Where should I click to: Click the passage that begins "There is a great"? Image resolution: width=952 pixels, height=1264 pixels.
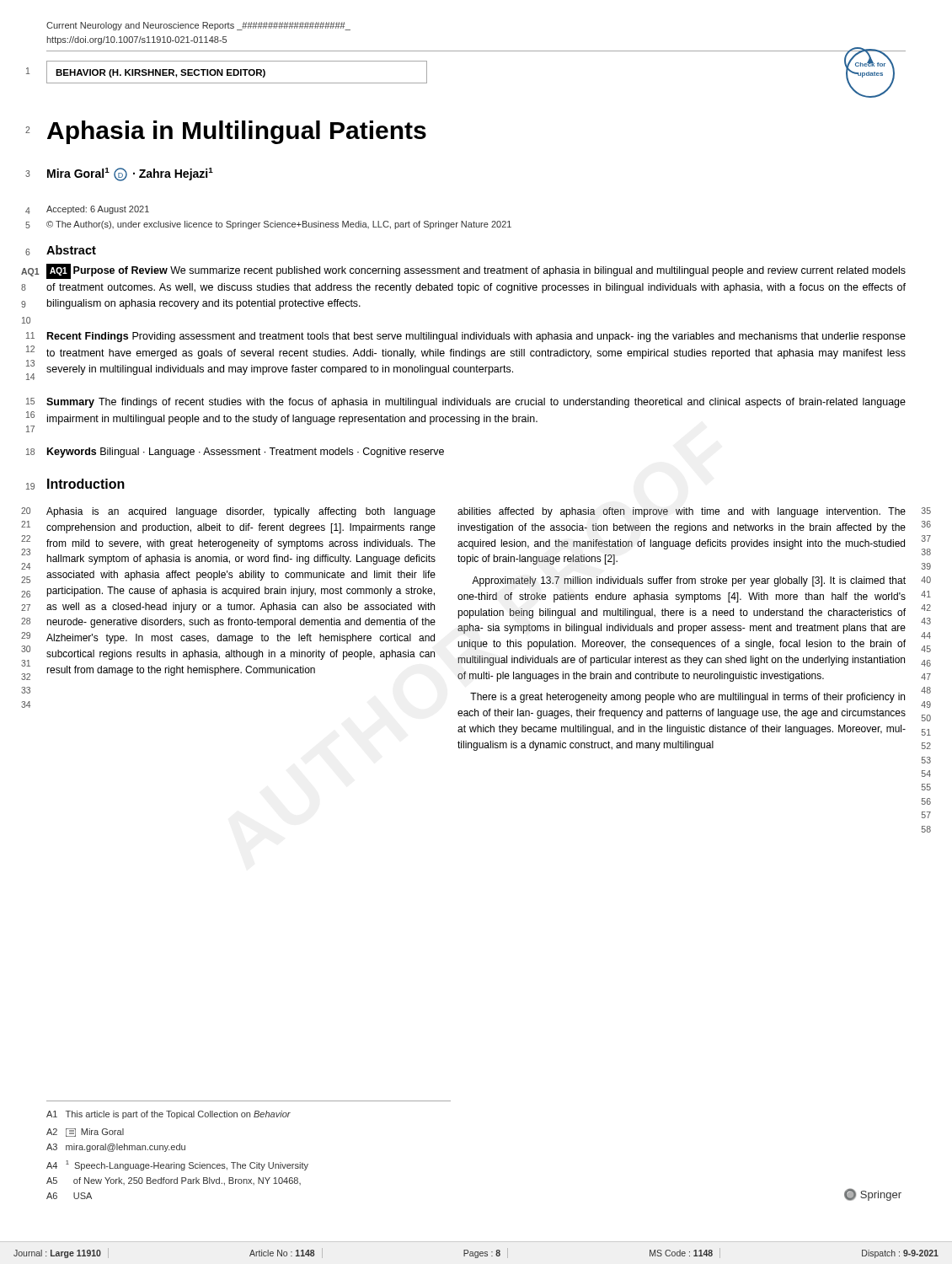[682, 721]
